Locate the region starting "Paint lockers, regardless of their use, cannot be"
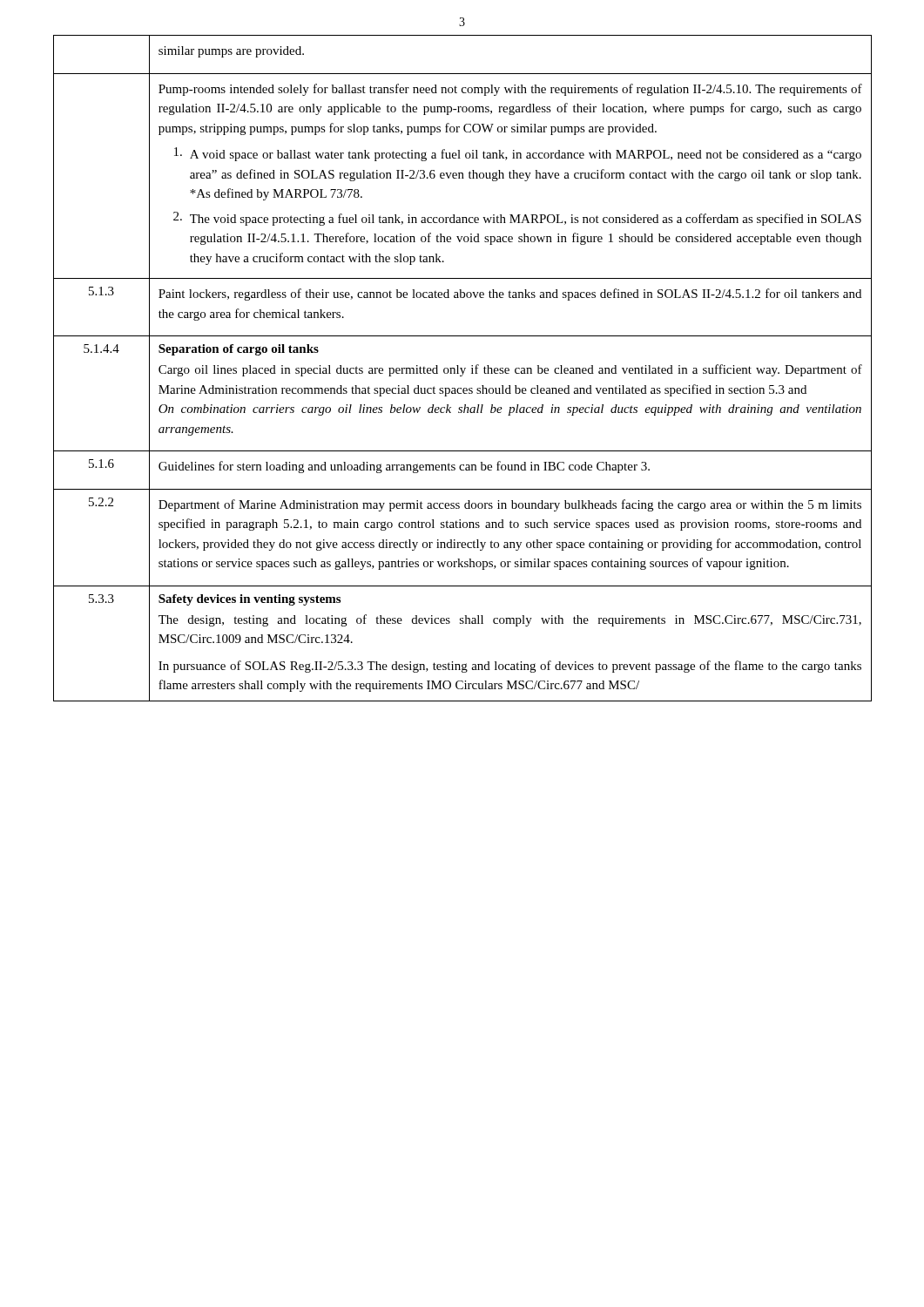924x1307 pixels. pos(510,304)
